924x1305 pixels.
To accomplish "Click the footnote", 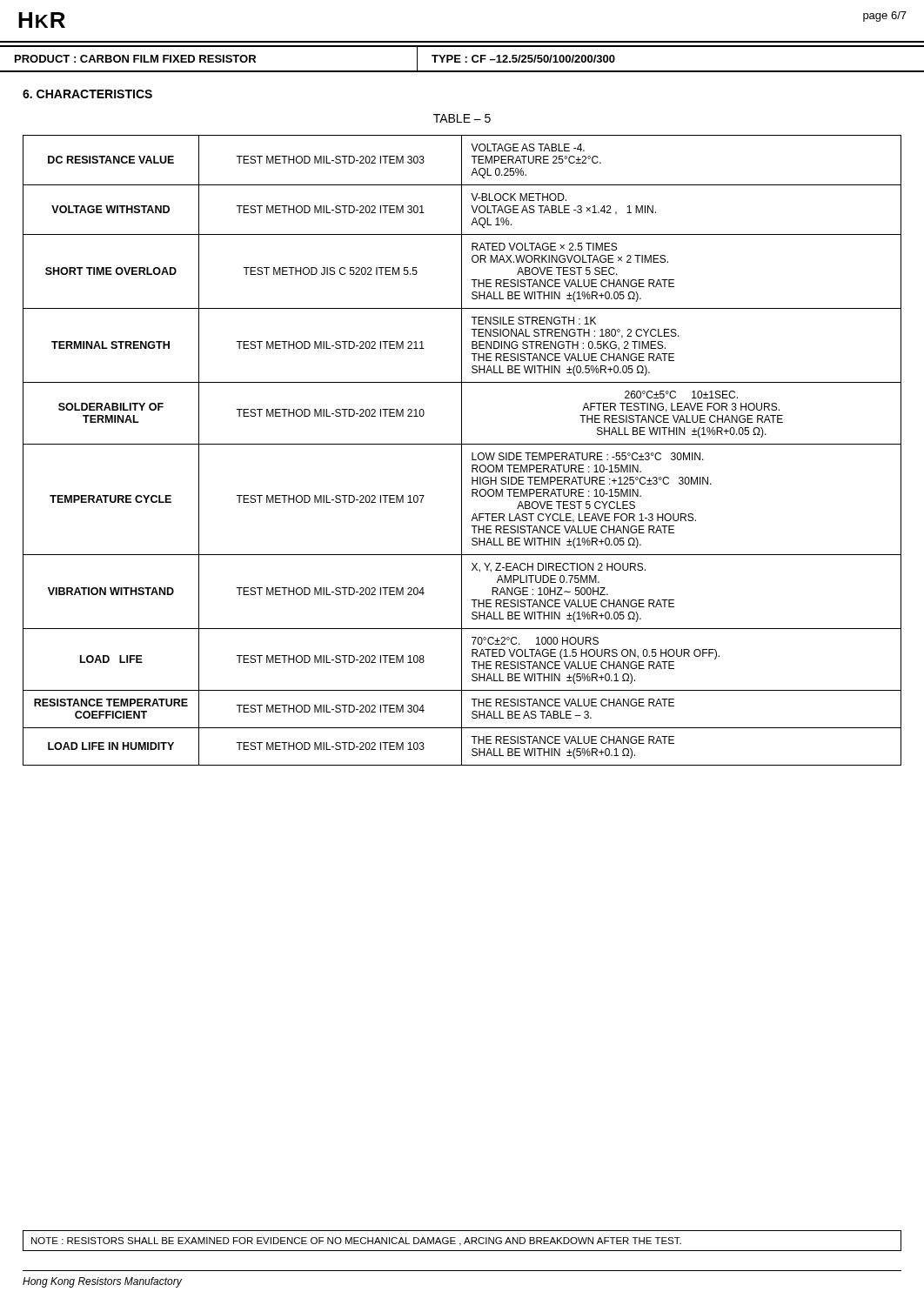I will pyautogui.click(x=356, y=1241).
